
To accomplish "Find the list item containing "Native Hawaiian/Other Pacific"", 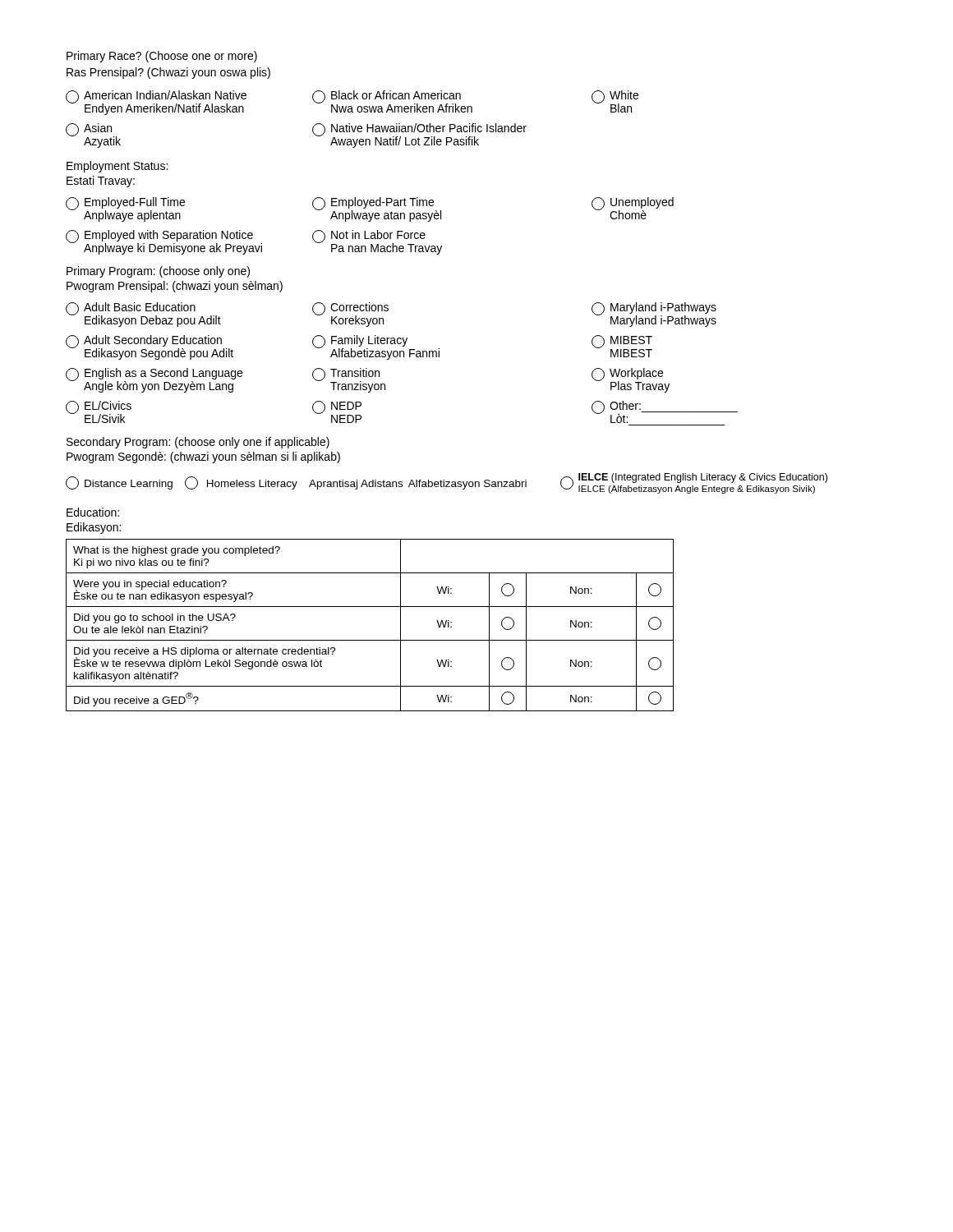I will pyautogui.click(x=419, y=135).
